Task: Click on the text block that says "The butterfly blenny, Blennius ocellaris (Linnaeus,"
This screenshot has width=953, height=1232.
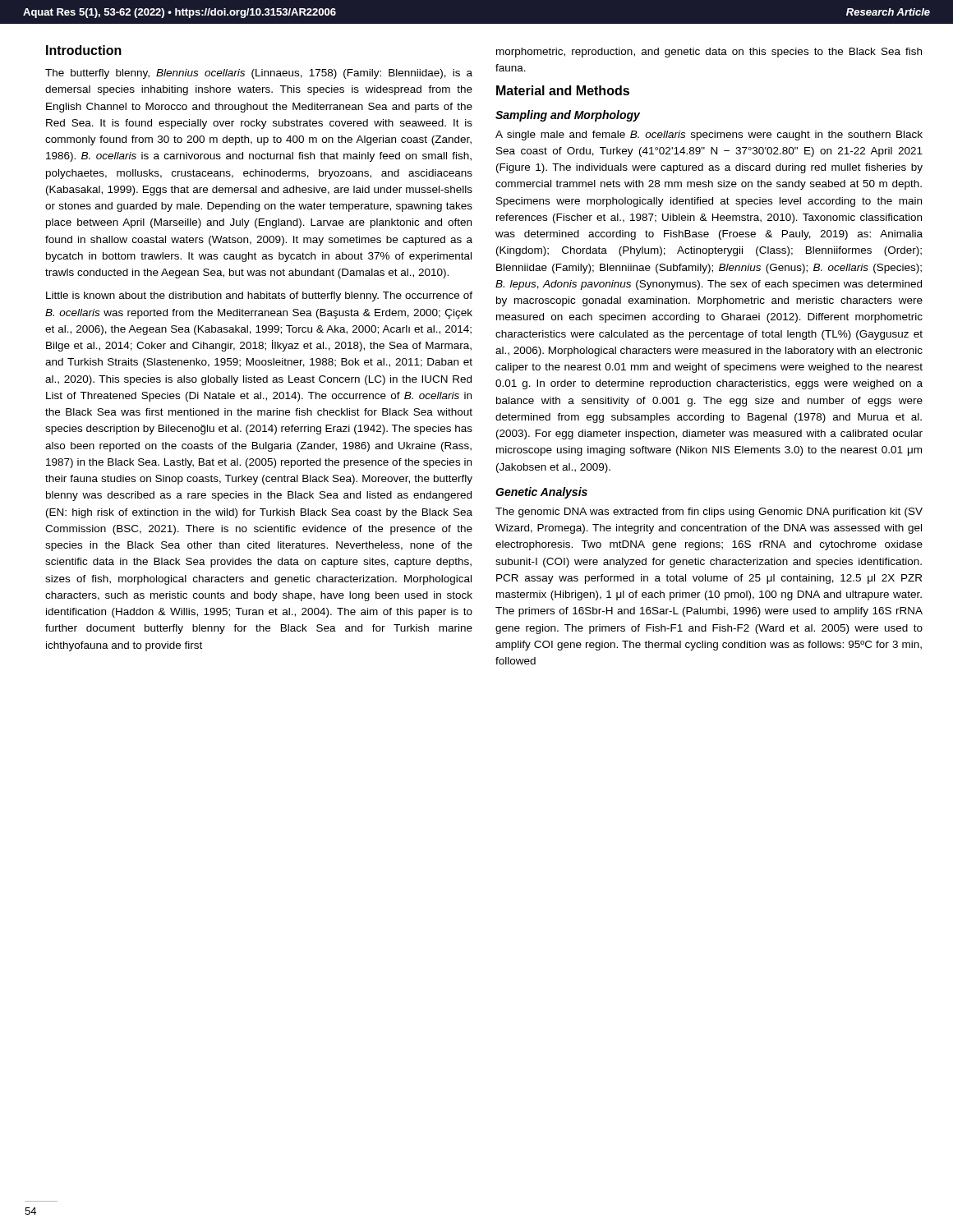Action: pos(259,173)
